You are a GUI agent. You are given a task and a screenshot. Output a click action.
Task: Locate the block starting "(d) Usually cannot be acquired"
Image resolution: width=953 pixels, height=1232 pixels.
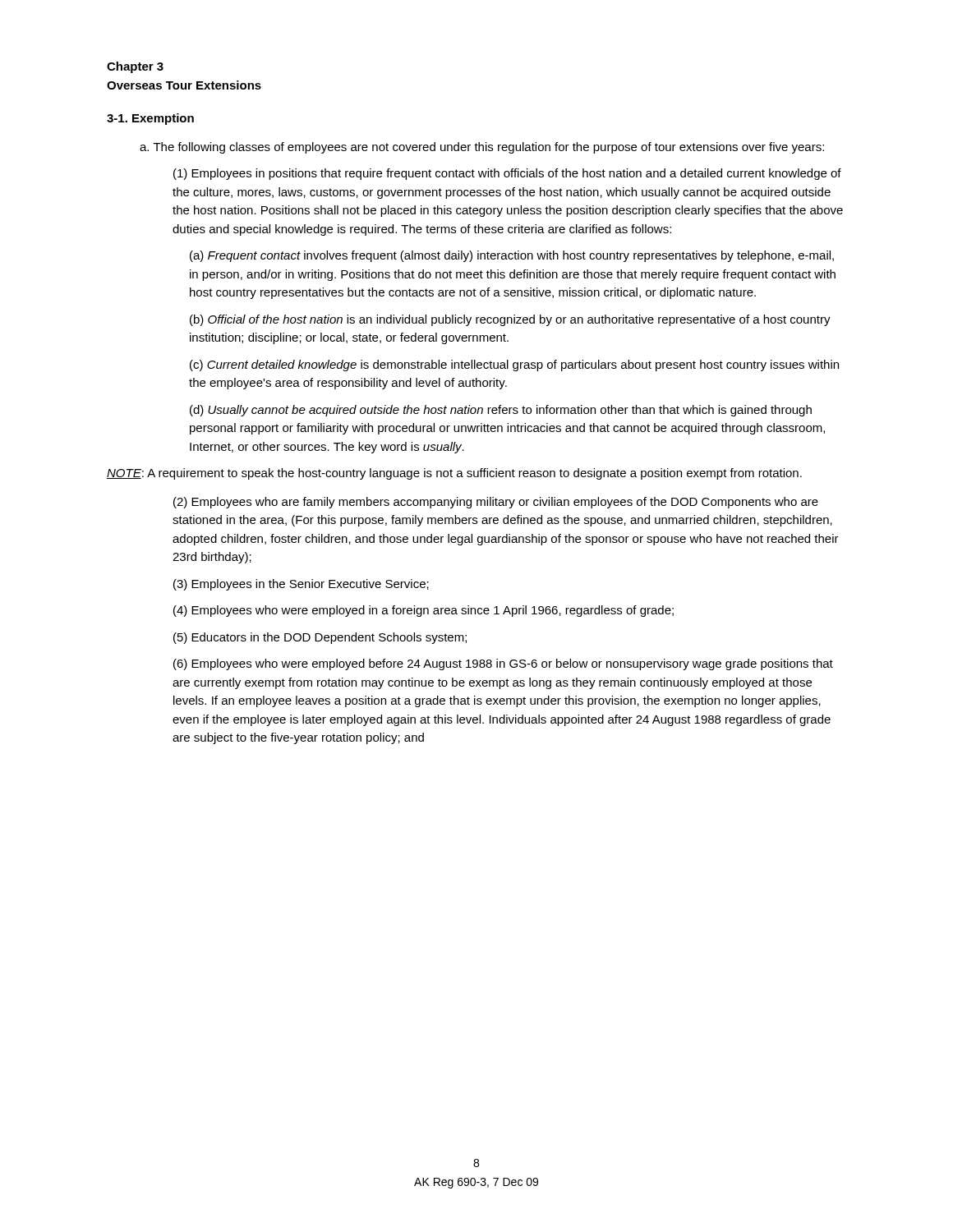(507, 428)
